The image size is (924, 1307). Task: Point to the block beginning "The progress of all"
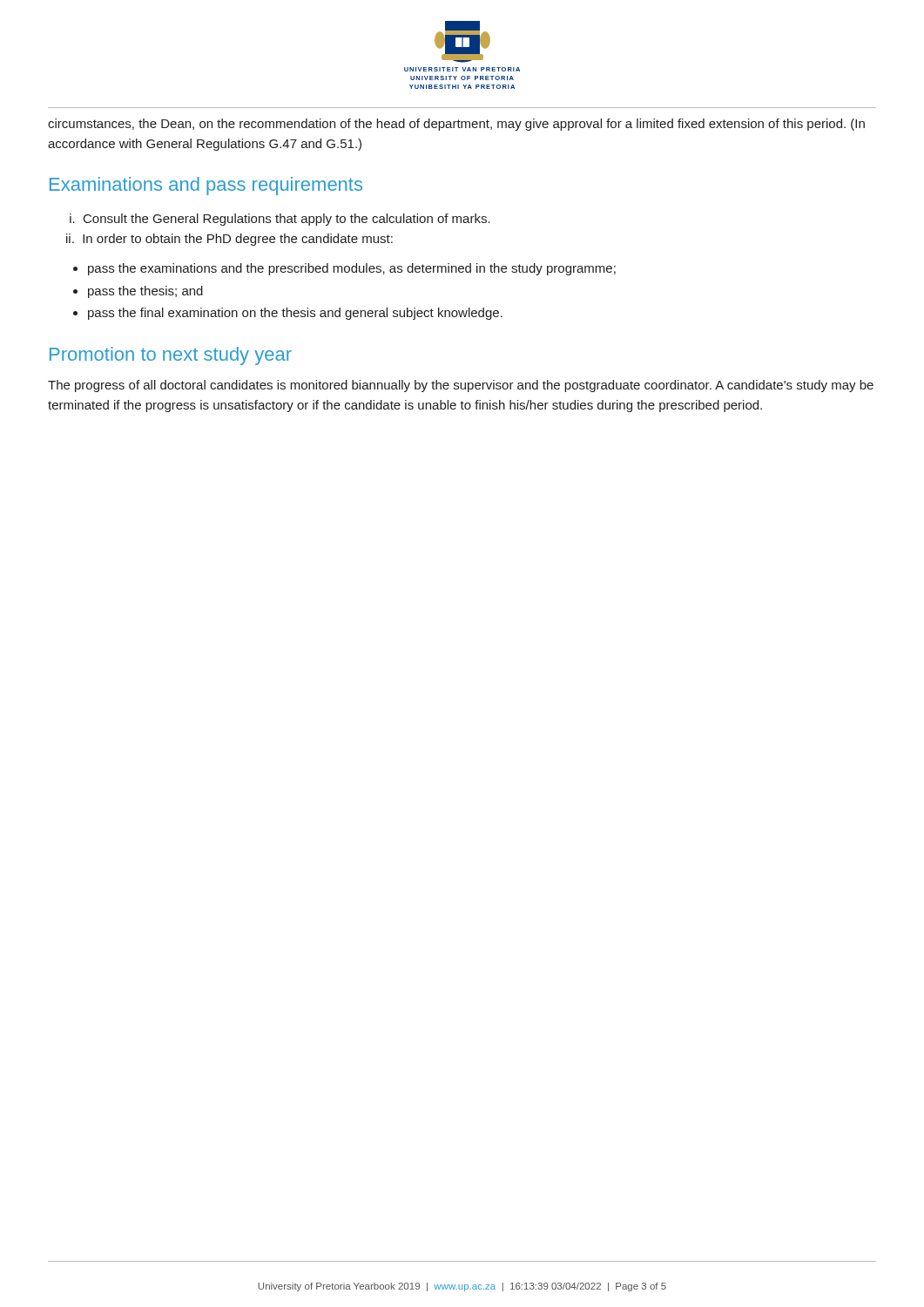pos(462,394)
